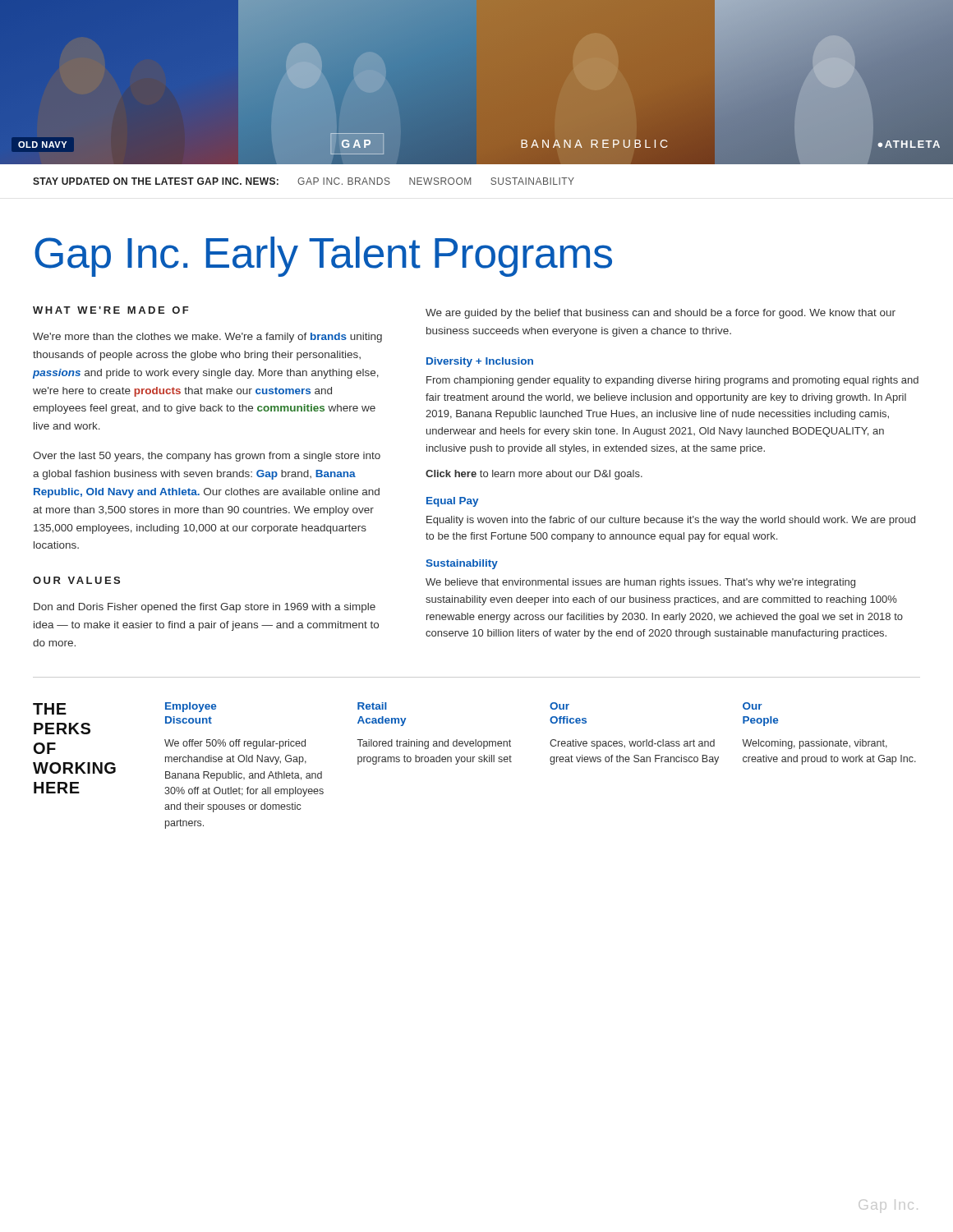Viewport: 953px width, 1232px height.
Task: Find the text starting "We're more than the clothes we make. We're"
Action: tap(210, 382)
